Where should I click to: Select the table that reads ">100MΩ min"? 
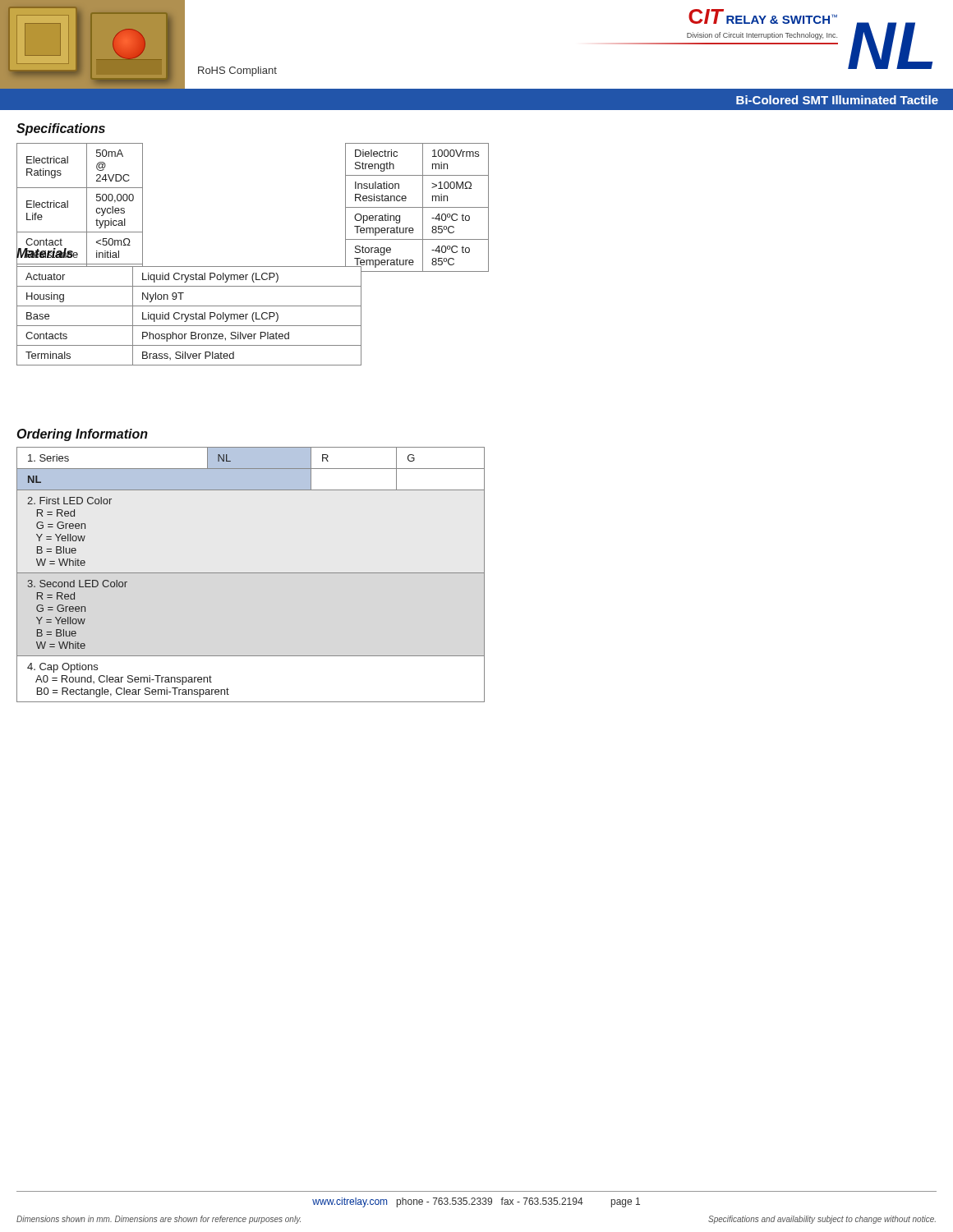click(x=417, y=207)
